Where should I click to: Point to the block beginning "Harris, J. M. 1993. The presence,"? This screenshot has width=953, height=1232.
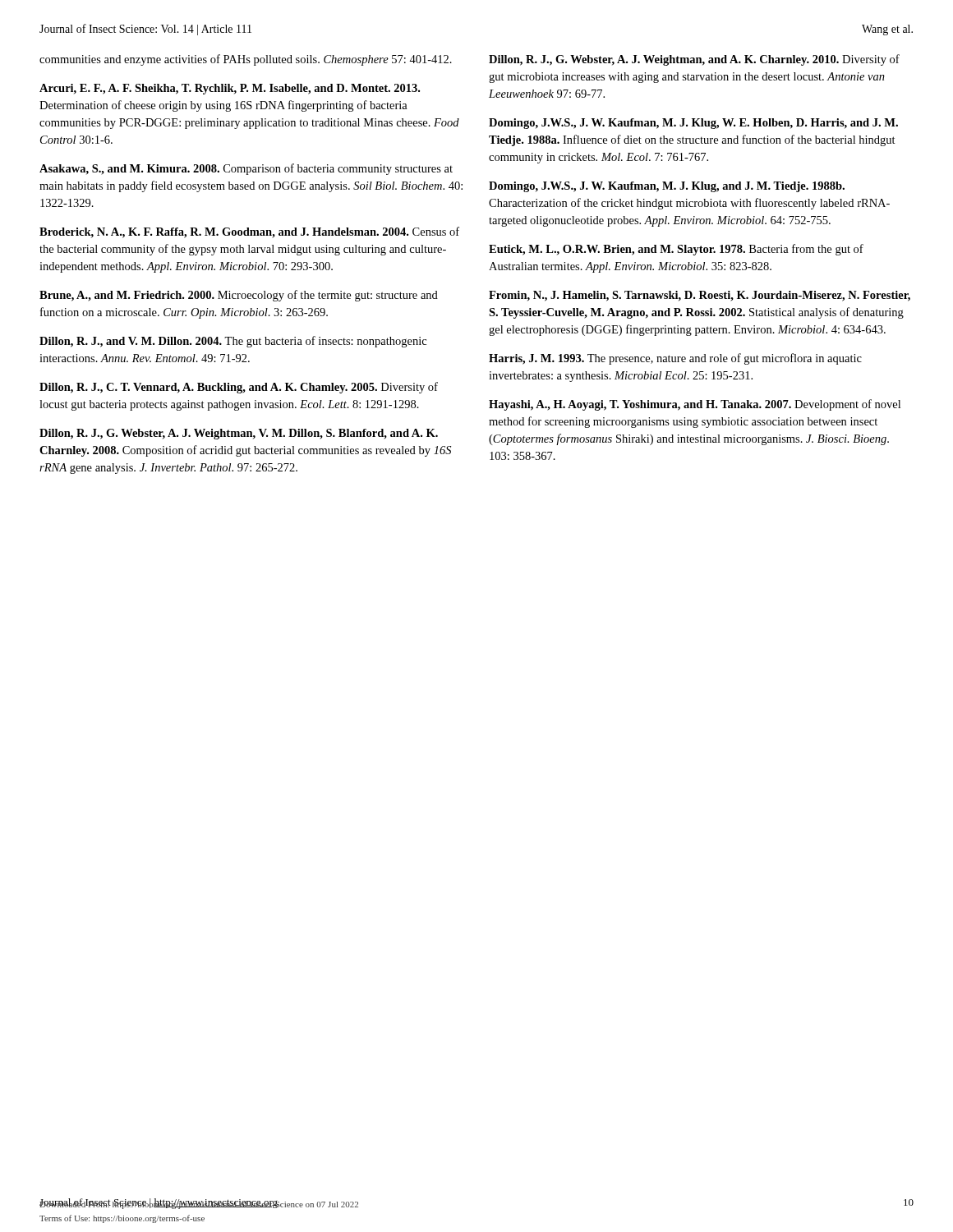click(701, 367)
